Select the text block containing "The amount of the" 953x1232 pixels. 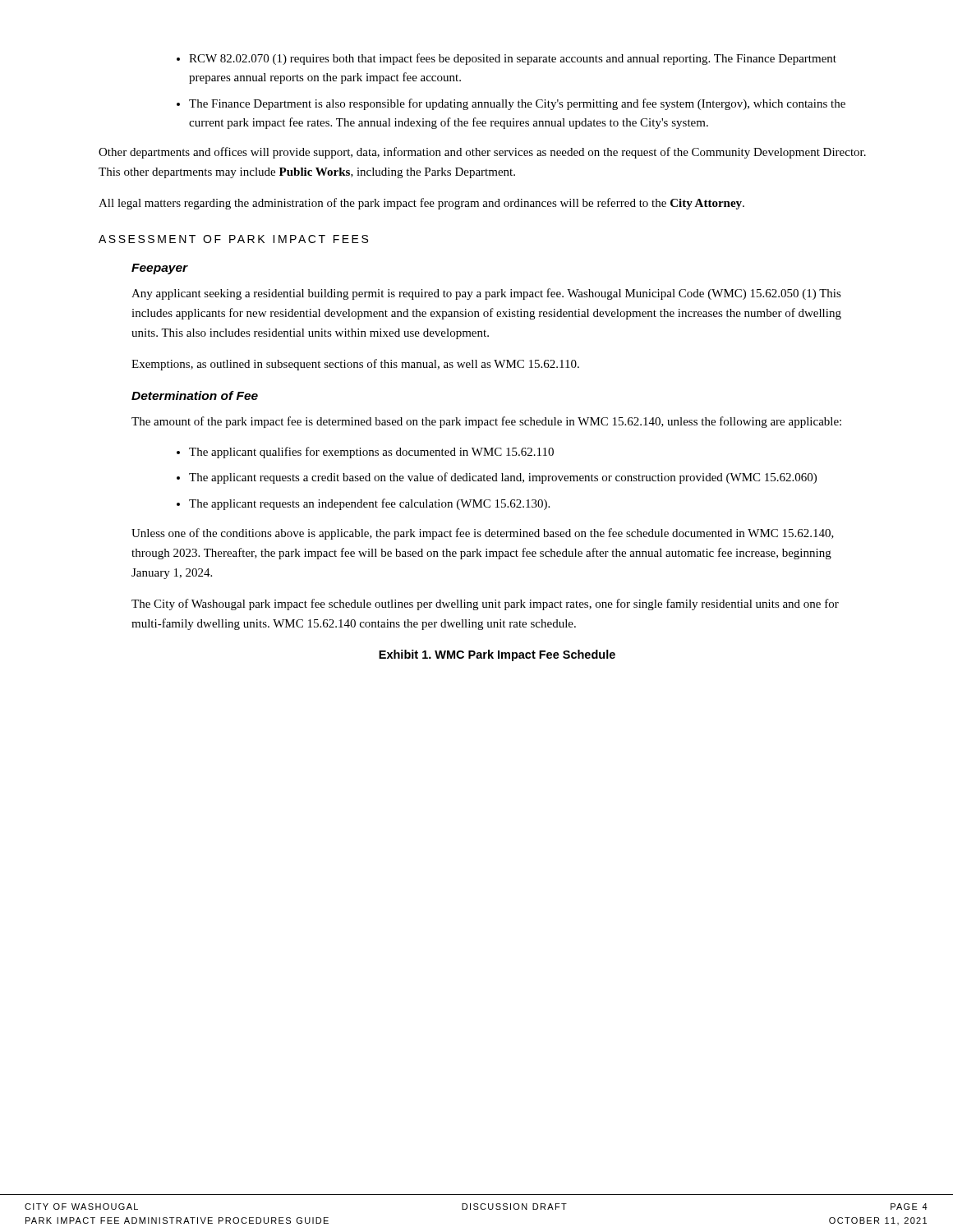[487, 421]
